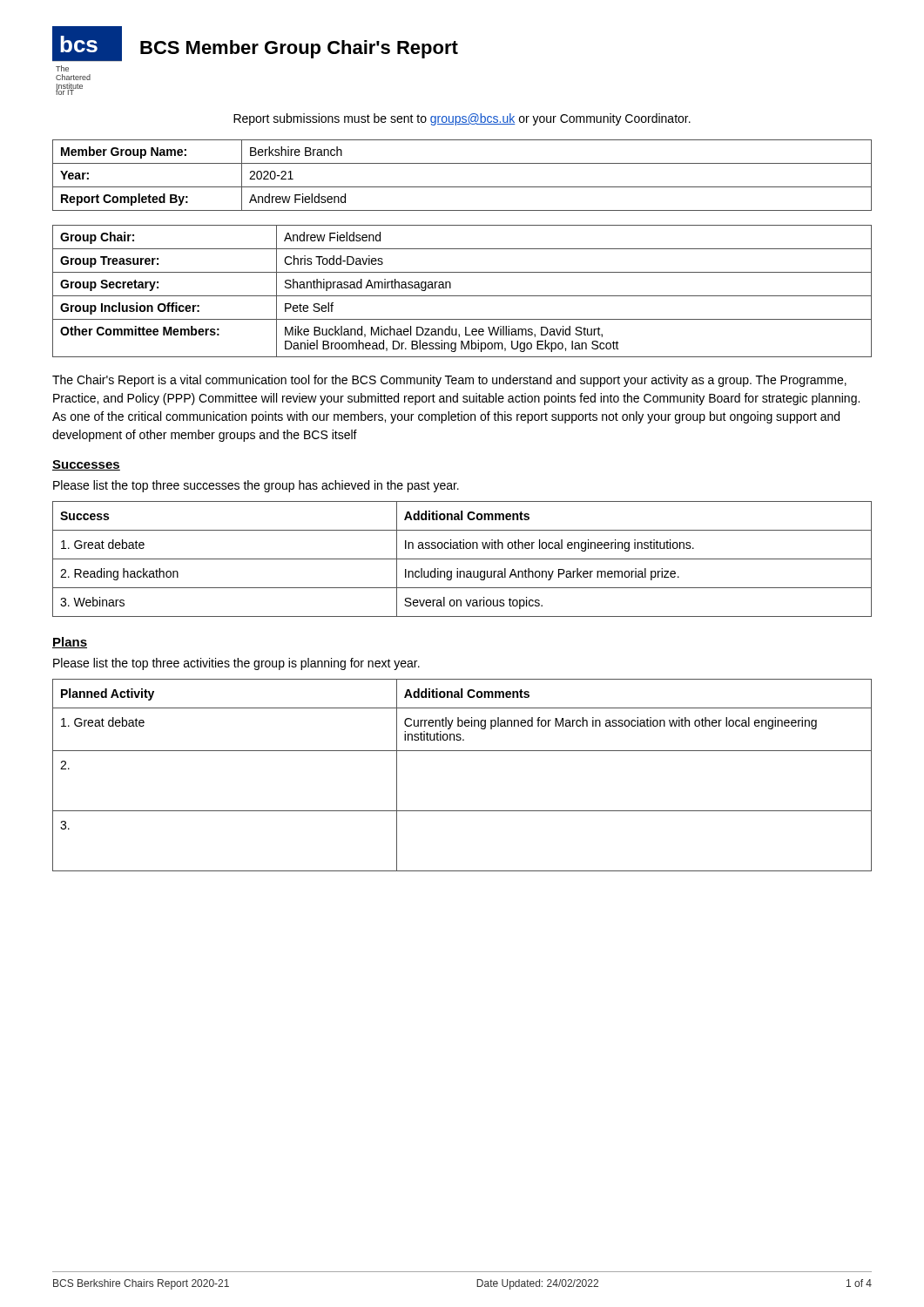The width and height of the screenshot is (924, 1307).
Task: Select the table that reads "Group Chair:"
Action: pos(462,291)
